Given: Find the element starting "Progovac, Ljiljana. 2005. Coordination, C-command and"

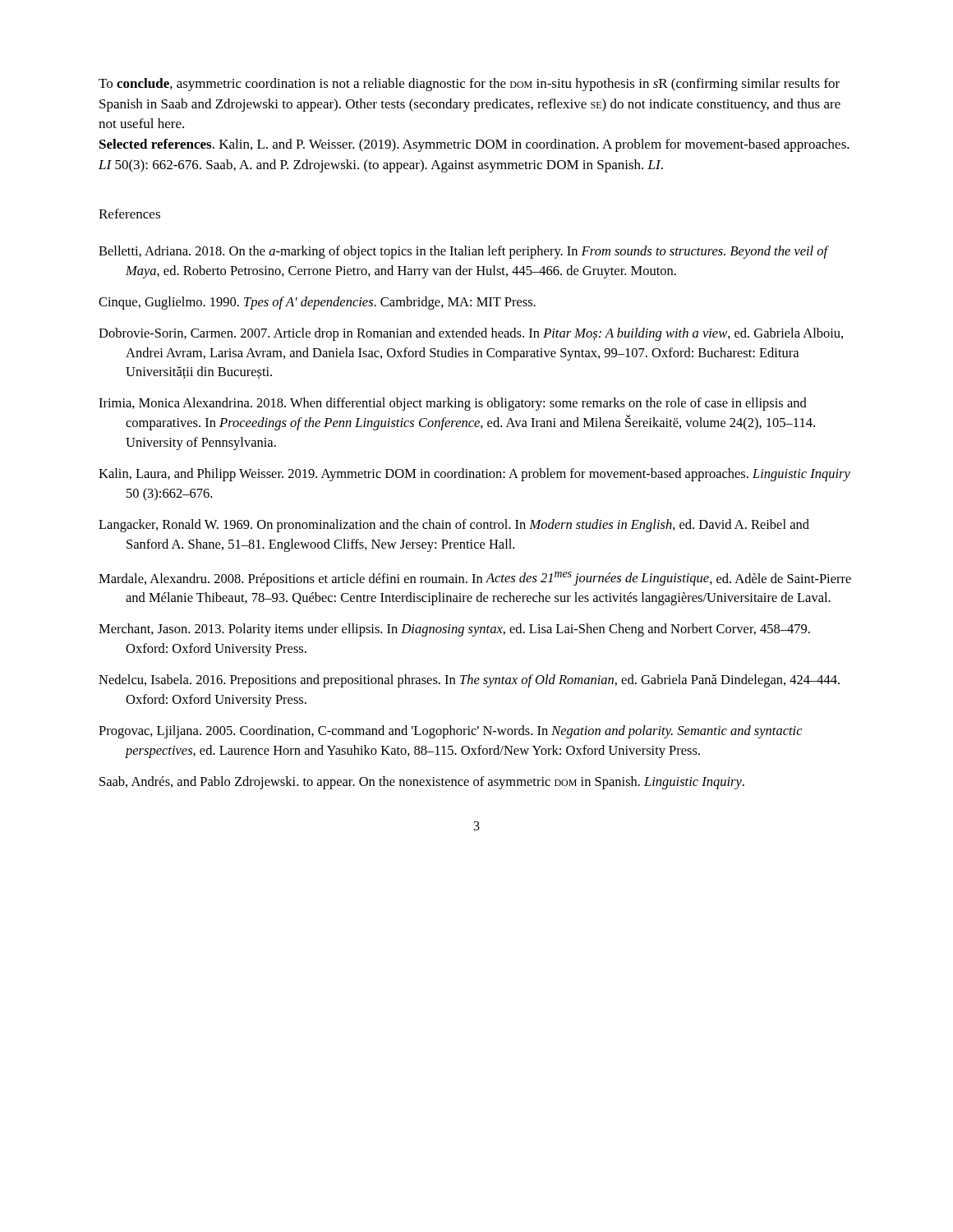Looking at the screenshot, I should pyautogui.click(x=450, y=740).
